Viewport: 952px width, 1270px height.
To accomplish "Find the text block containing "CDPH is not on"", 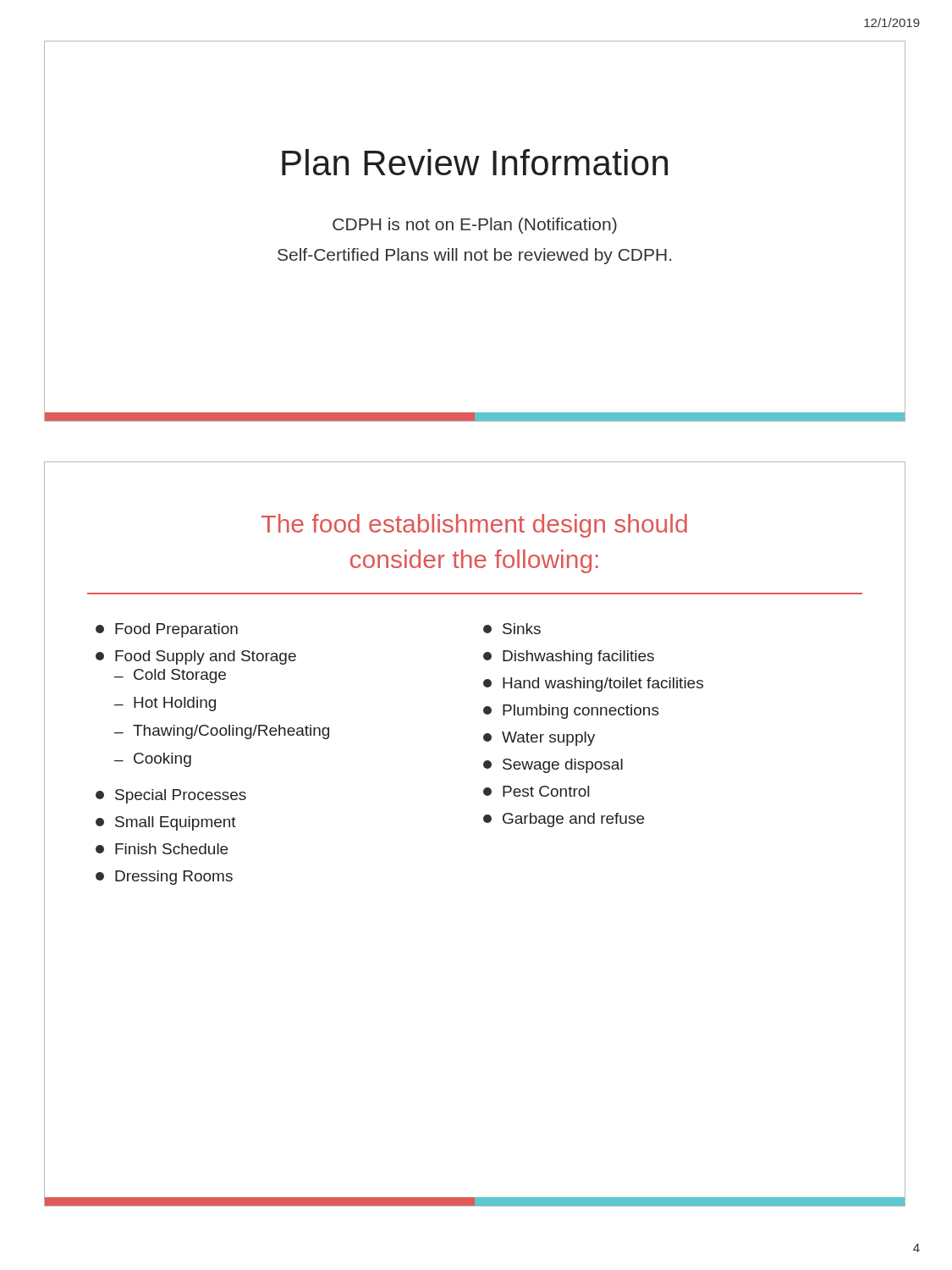I will tap(475, 239).
